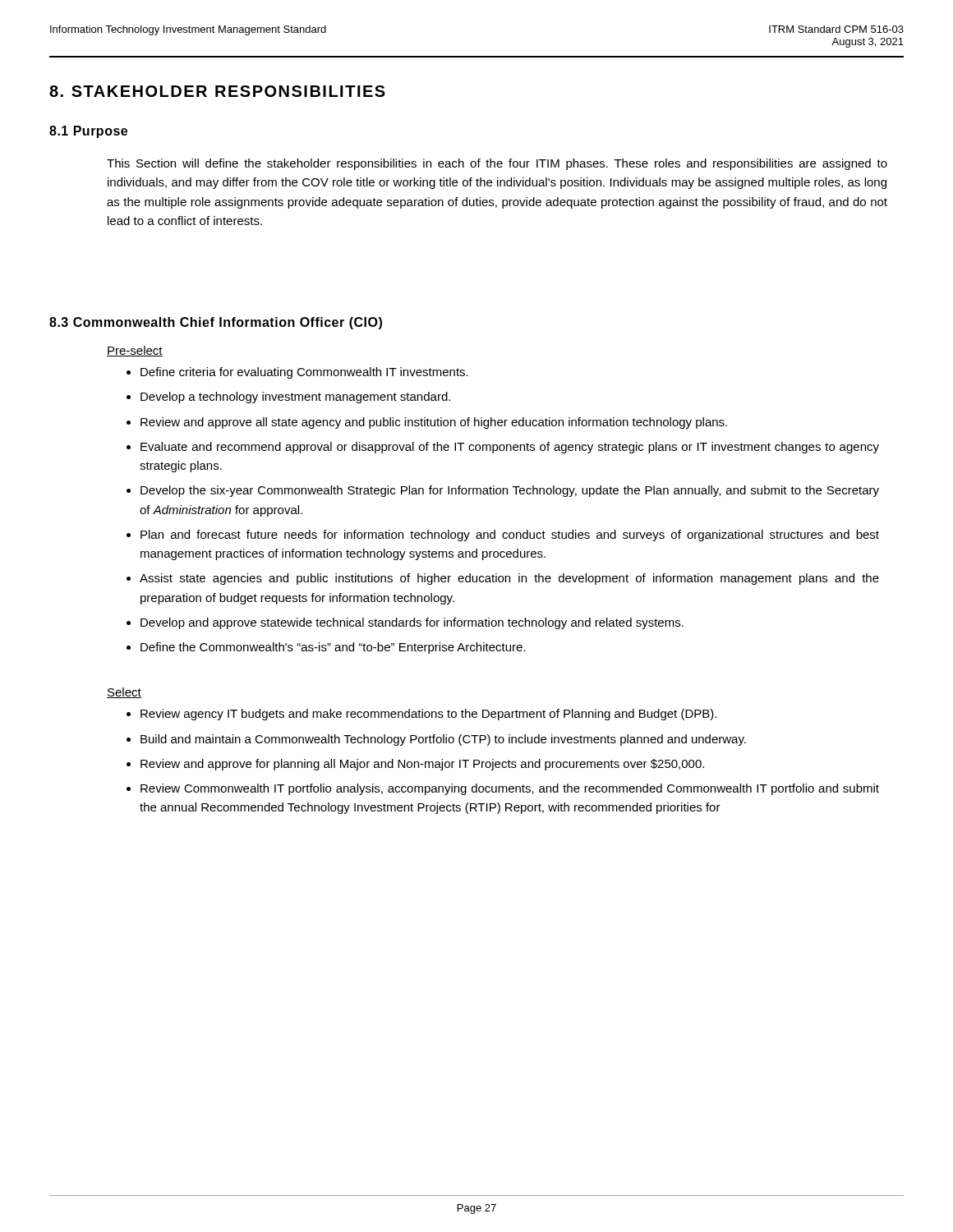Locate the block of text that opens with "Define the Commonwealth's “as-is” and “to-be” Enterprise"

[333, 647]
